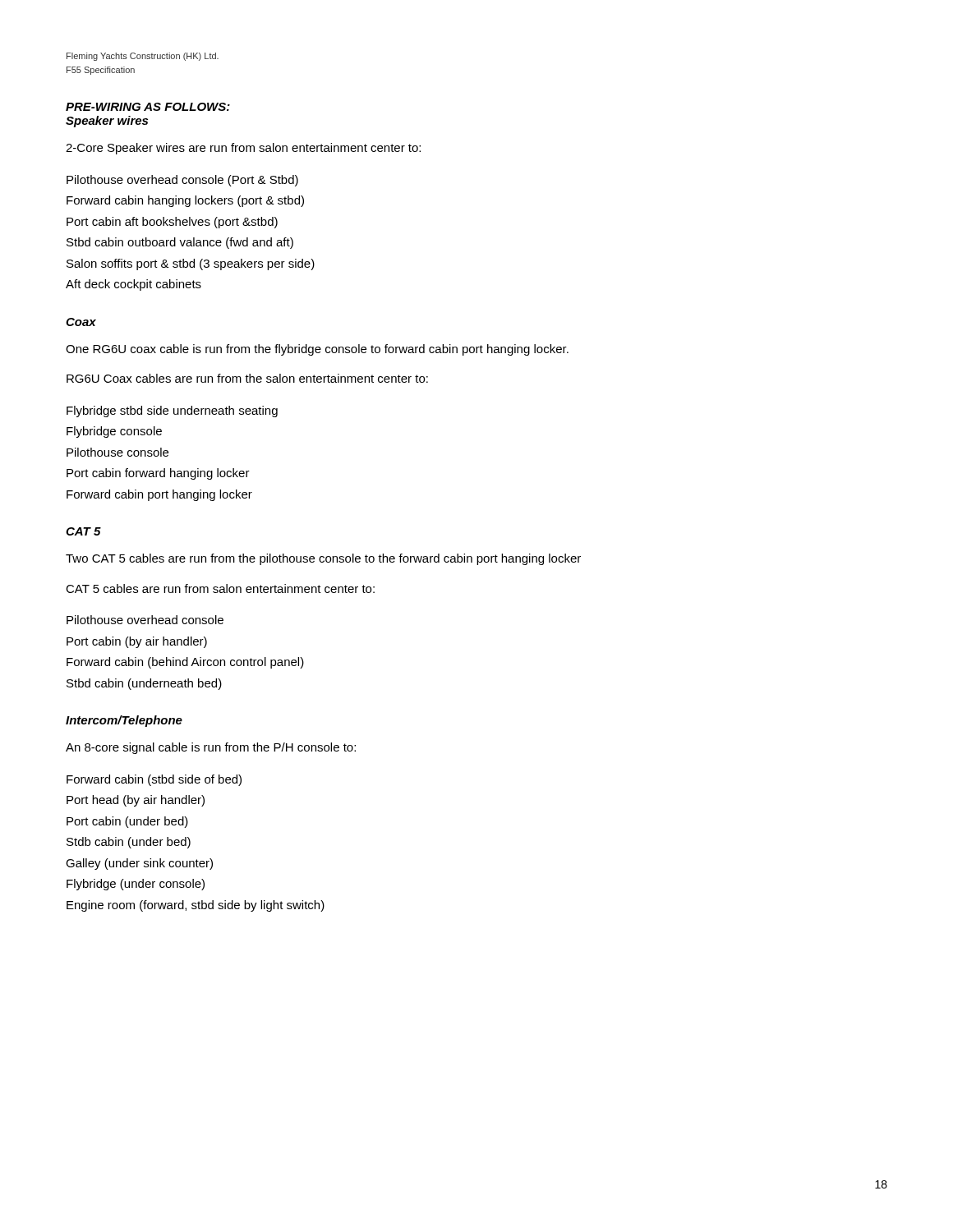Where is the passage that starts "An 8-core signal cable is run"?
This screenshot has height=1232, width=953.
click(x=211, y=747)
